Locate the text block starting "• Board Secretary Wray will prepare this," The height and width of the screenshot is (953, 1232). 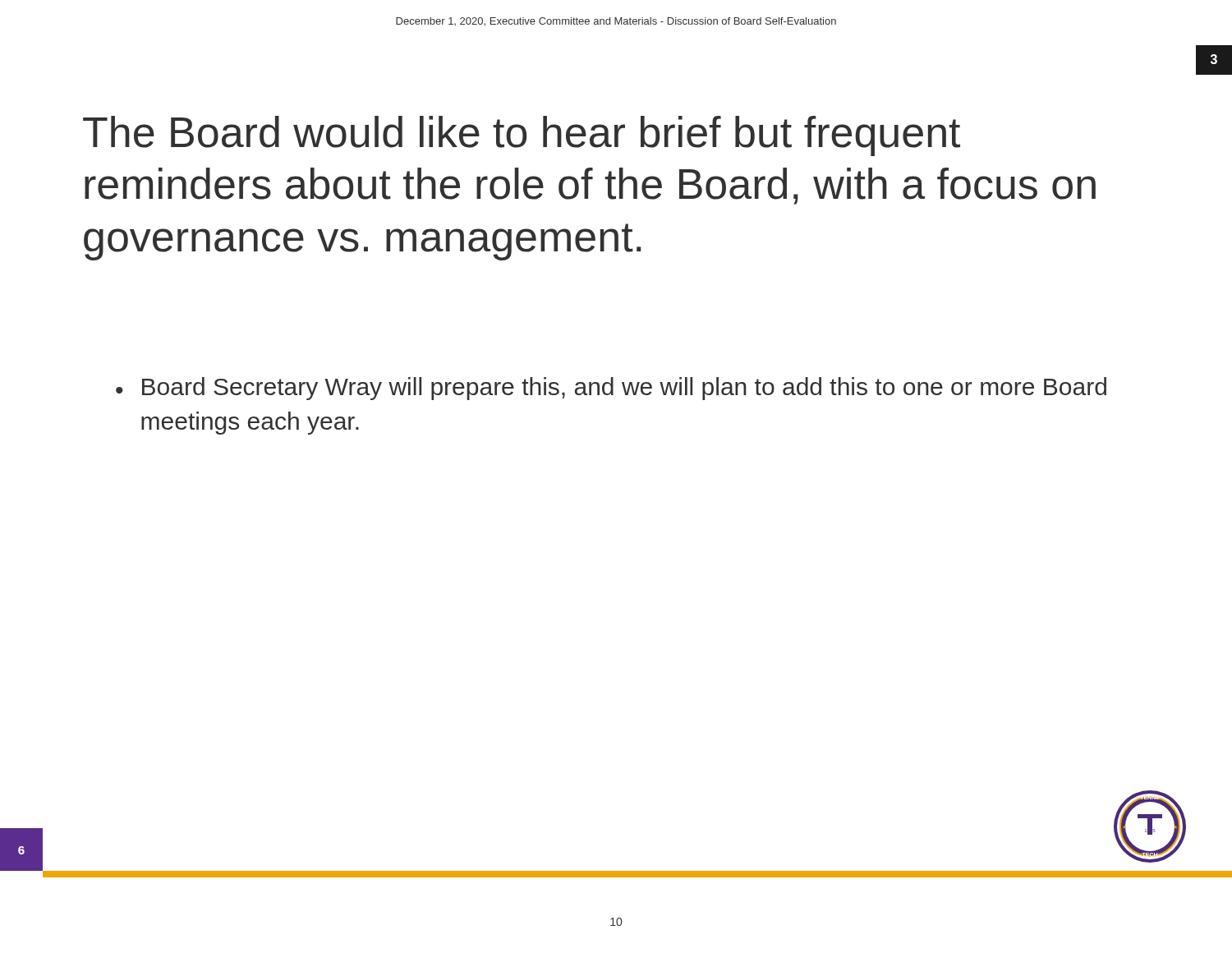point(632,404)
